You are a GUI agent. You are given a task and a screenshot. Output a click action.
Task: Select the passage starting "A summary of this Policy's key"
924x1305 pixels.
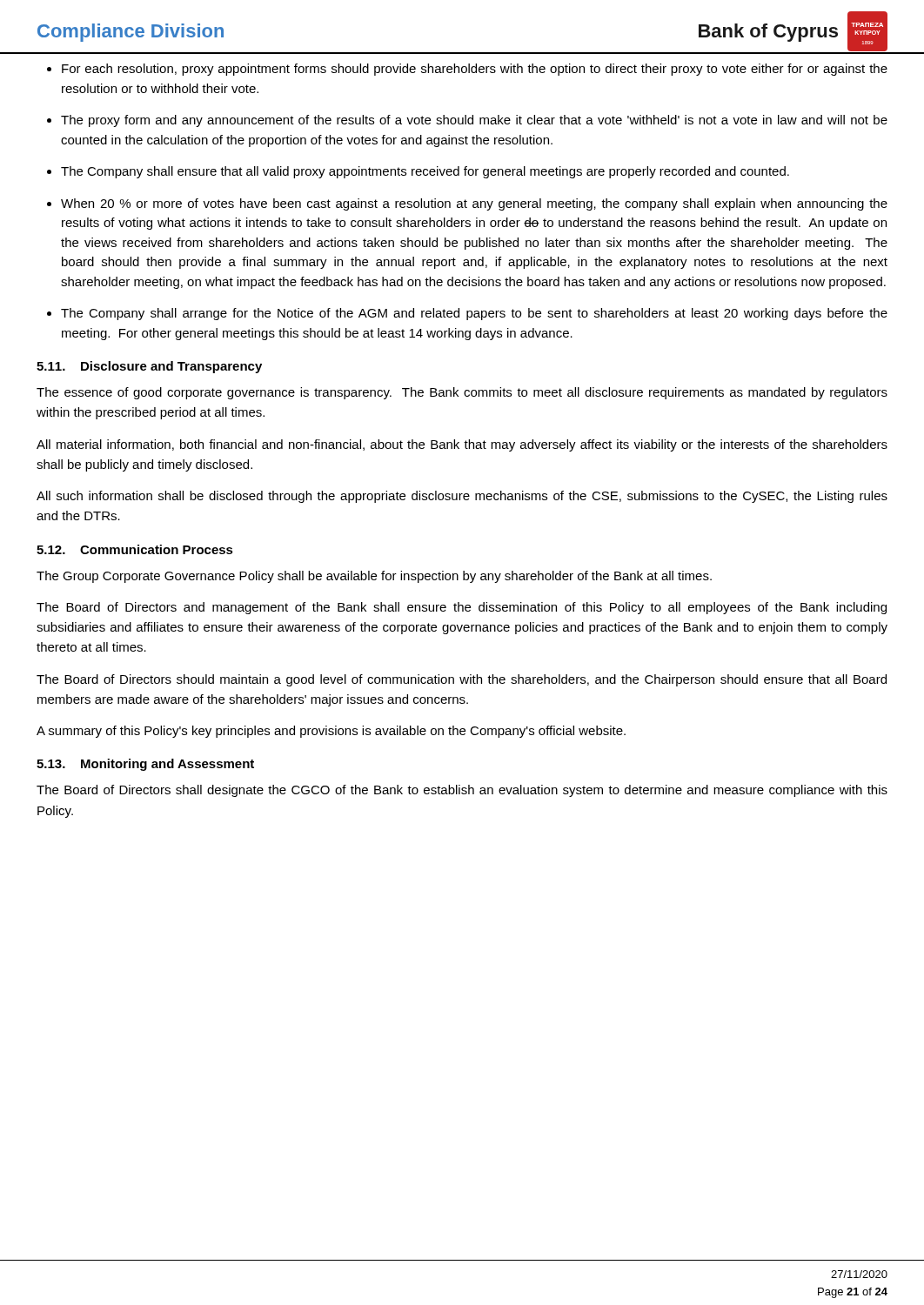click(332, 730)
